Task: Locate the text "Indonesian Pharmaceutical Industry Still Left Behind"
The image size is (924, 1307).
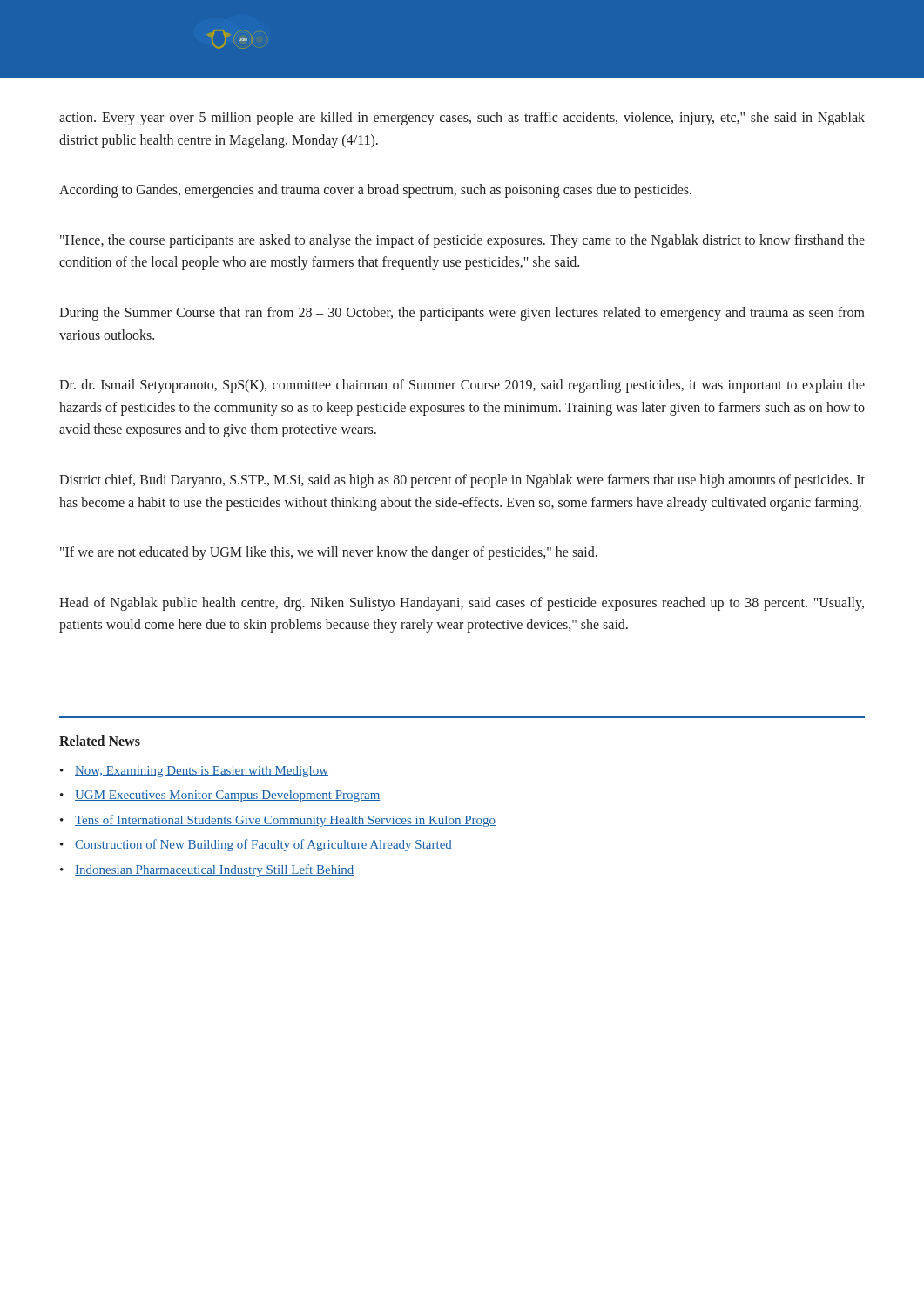Action: [x=214, y=869]
